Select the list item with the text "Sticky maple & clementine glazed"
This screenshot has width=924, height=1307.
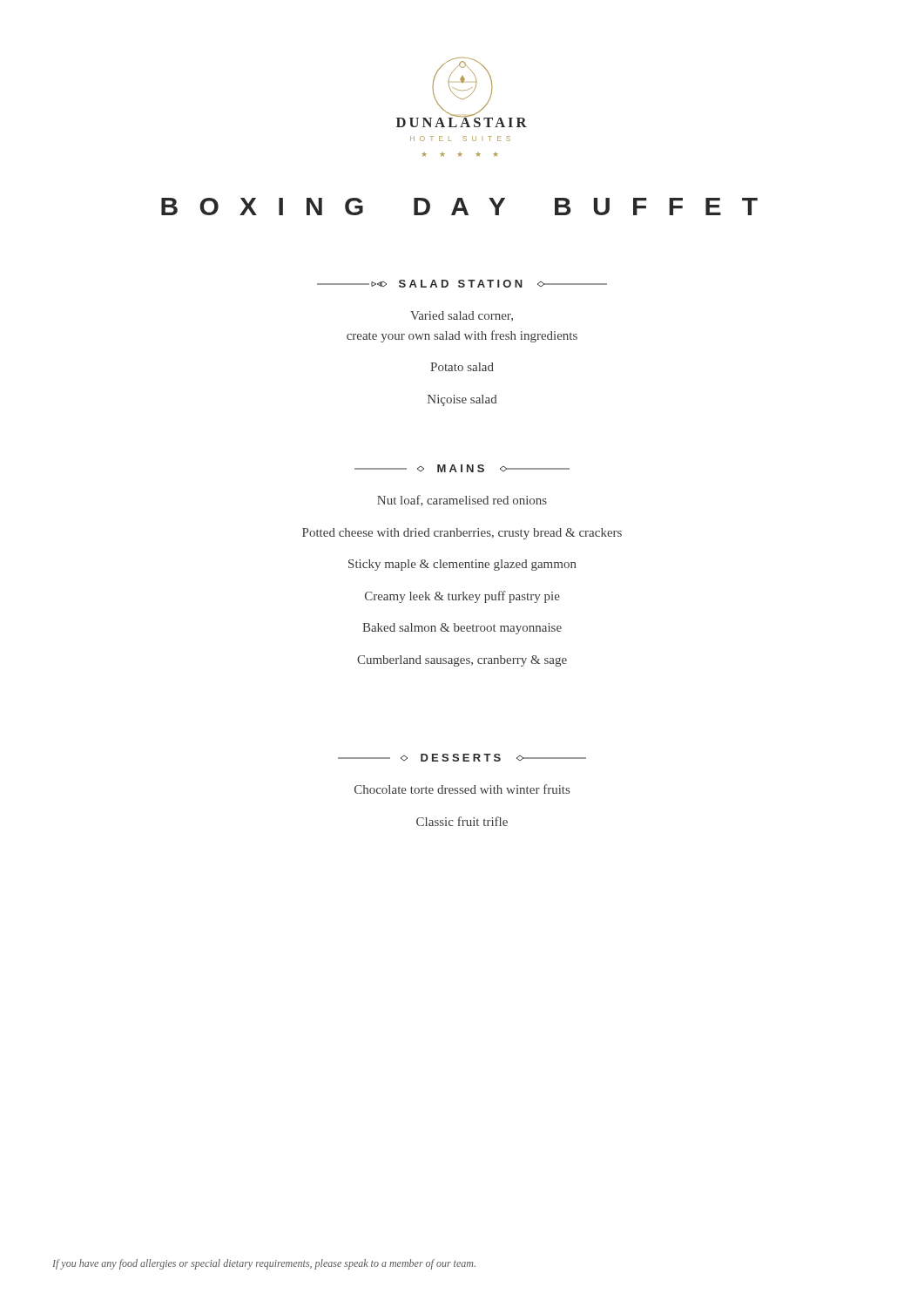click(x=462, y=564)
